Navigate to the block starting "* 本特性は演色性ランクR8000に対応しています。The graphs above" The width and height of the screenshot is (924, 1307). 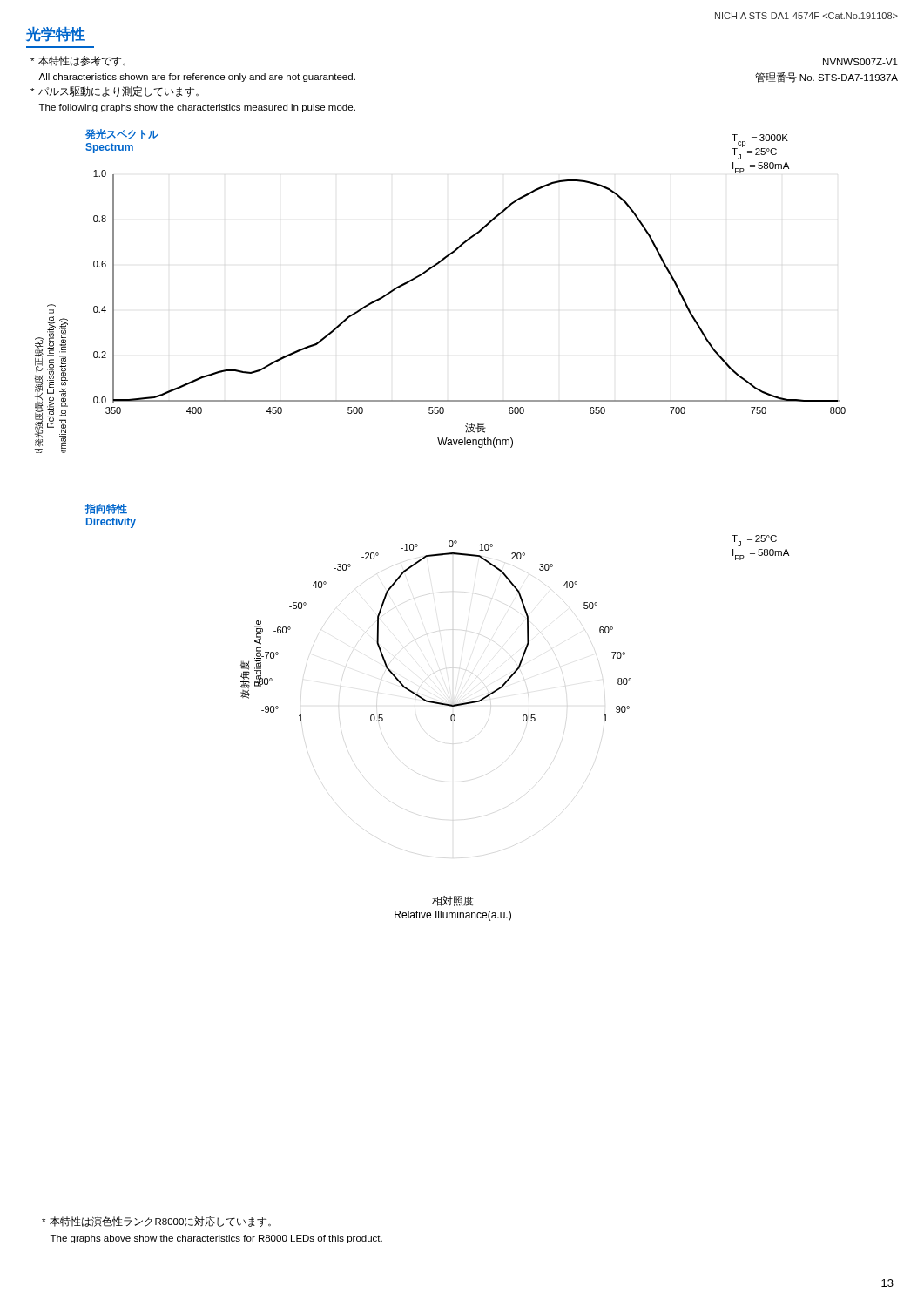(x=212, y=1230)
